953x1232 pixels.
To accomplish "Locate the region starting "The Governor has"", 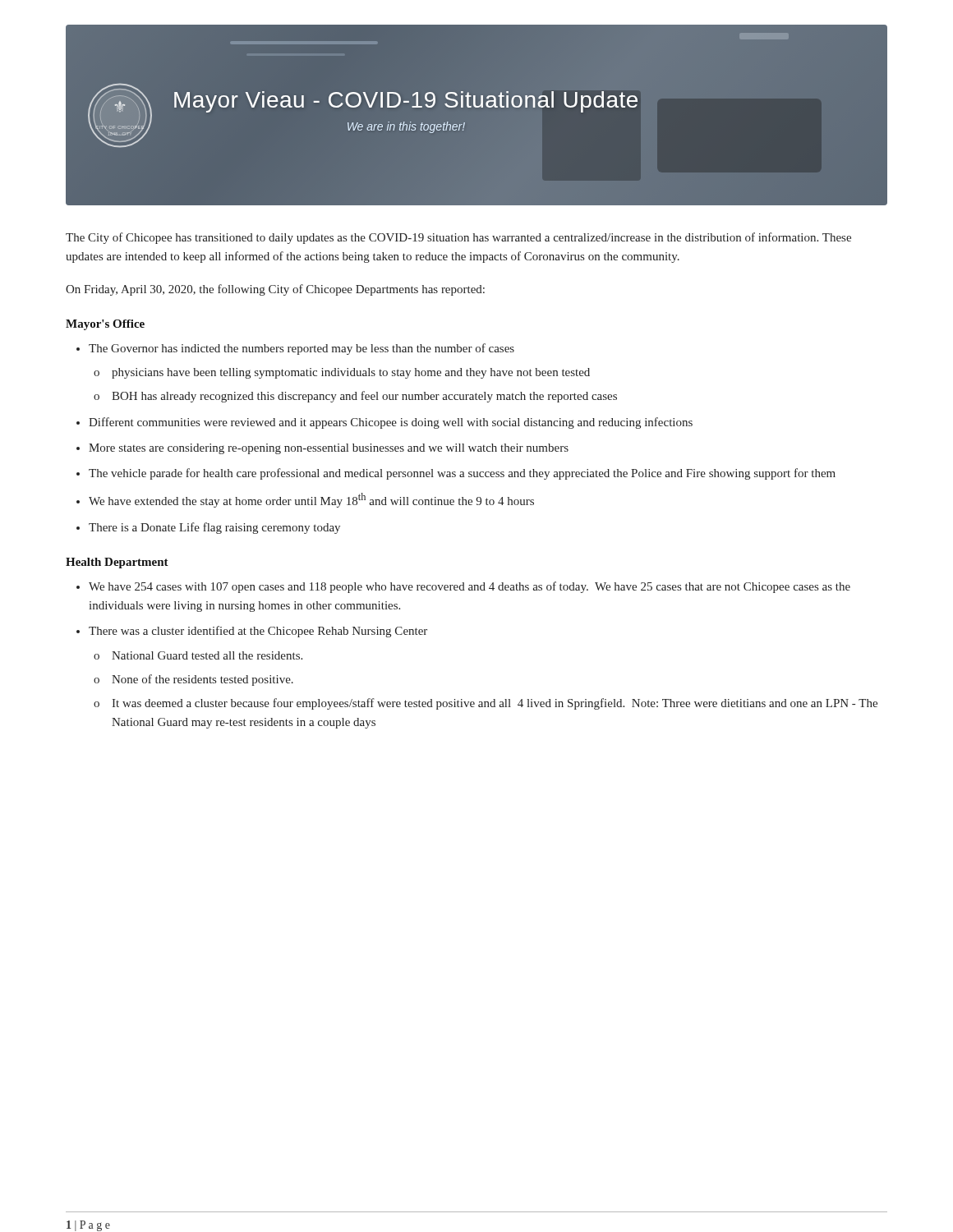I will [476, 373].
